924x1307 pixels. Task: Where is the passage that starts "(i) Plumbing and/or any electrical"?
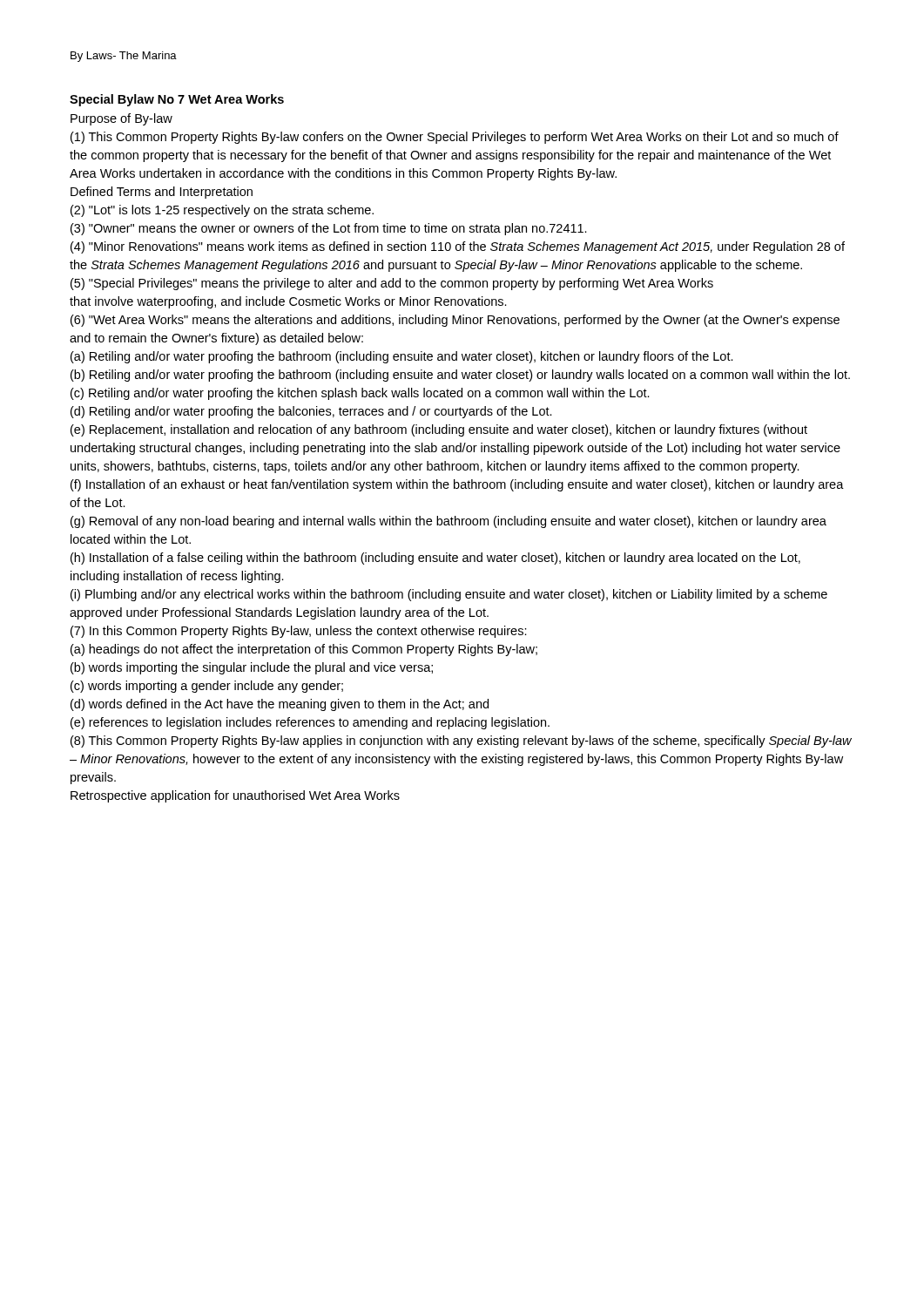click(x=449, y=604)
